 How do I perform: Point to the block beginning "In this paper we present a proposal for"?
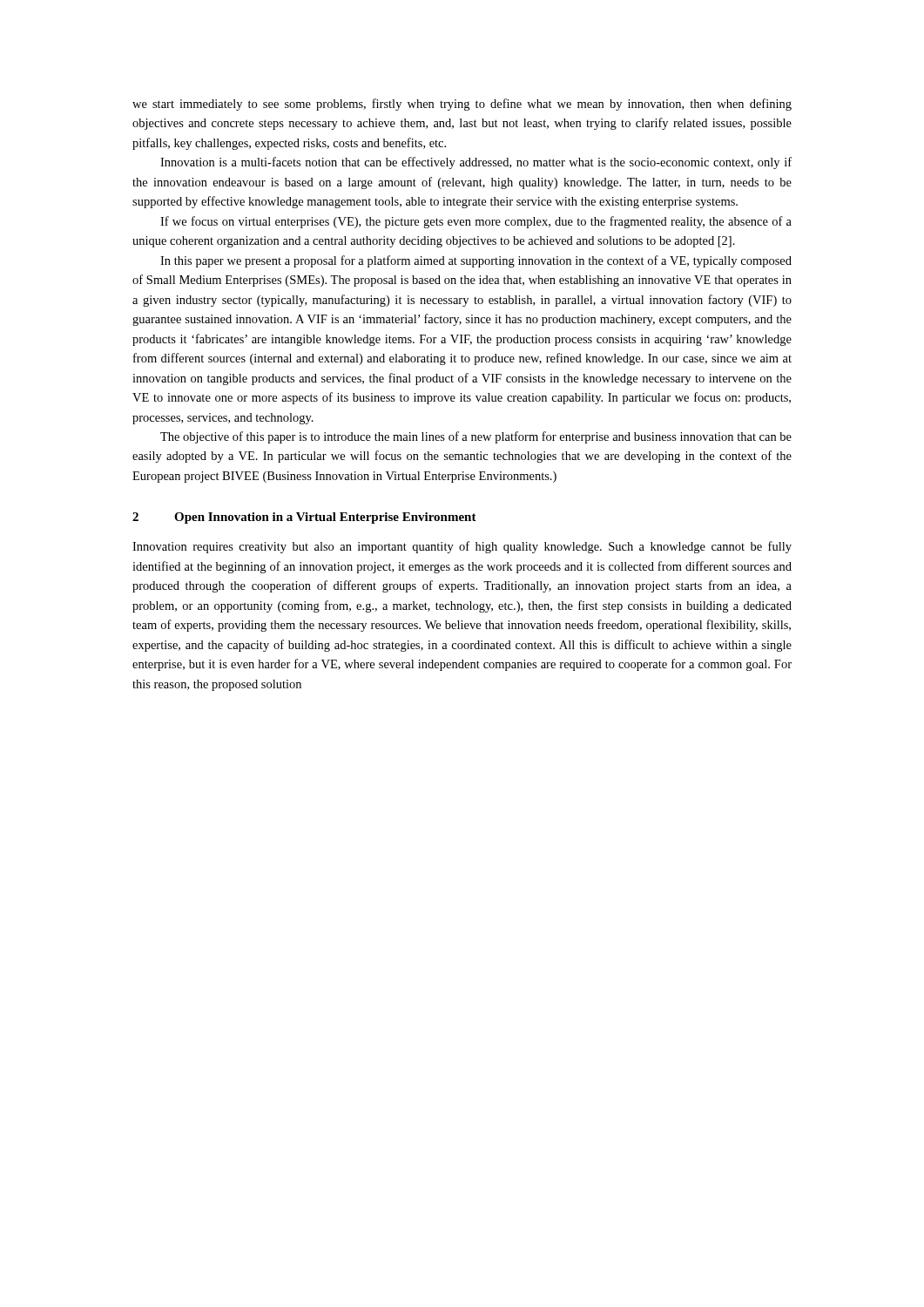coord(462,339)
